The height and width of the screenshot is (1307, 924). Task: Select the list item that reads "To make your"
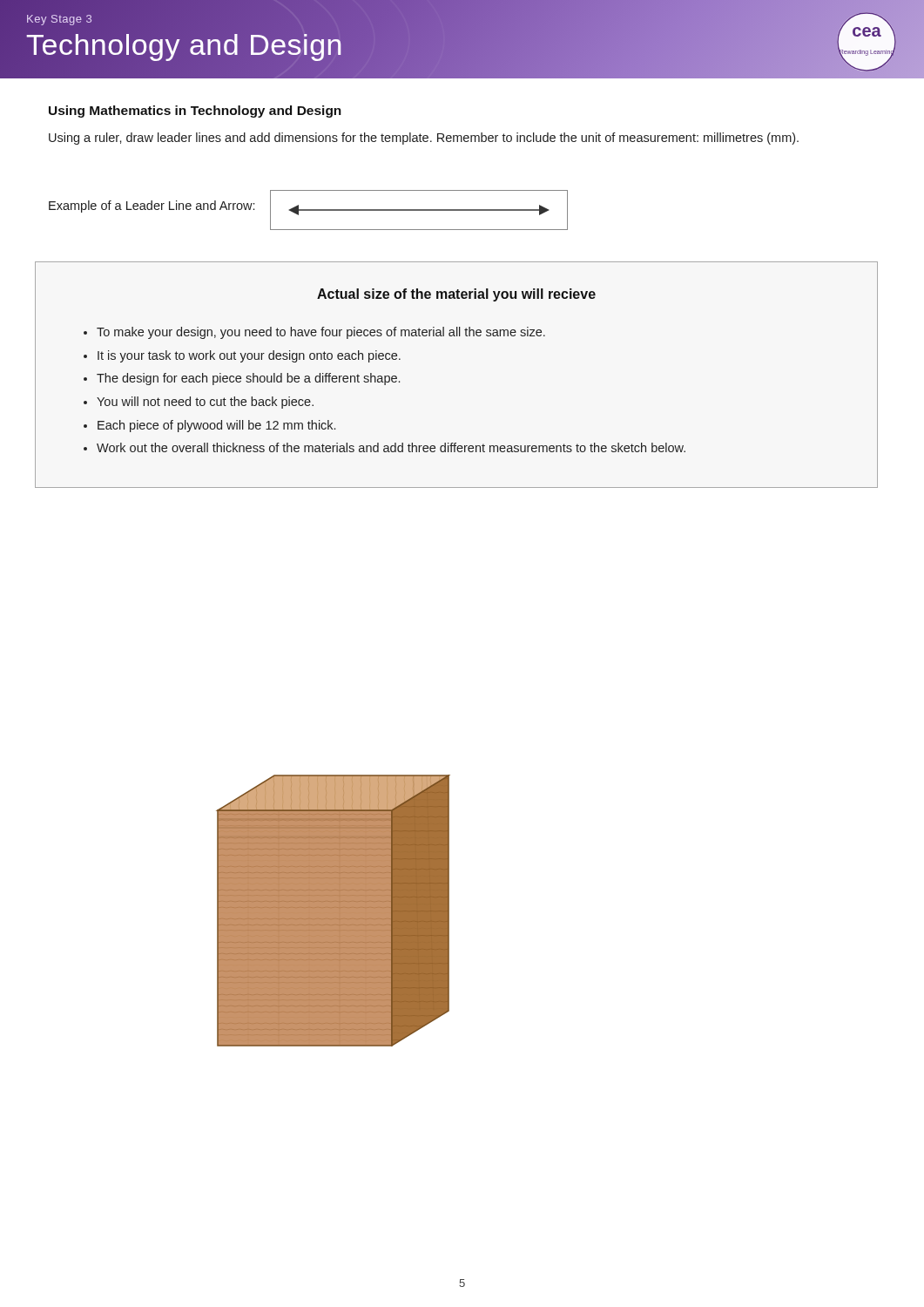click(321, 332)
